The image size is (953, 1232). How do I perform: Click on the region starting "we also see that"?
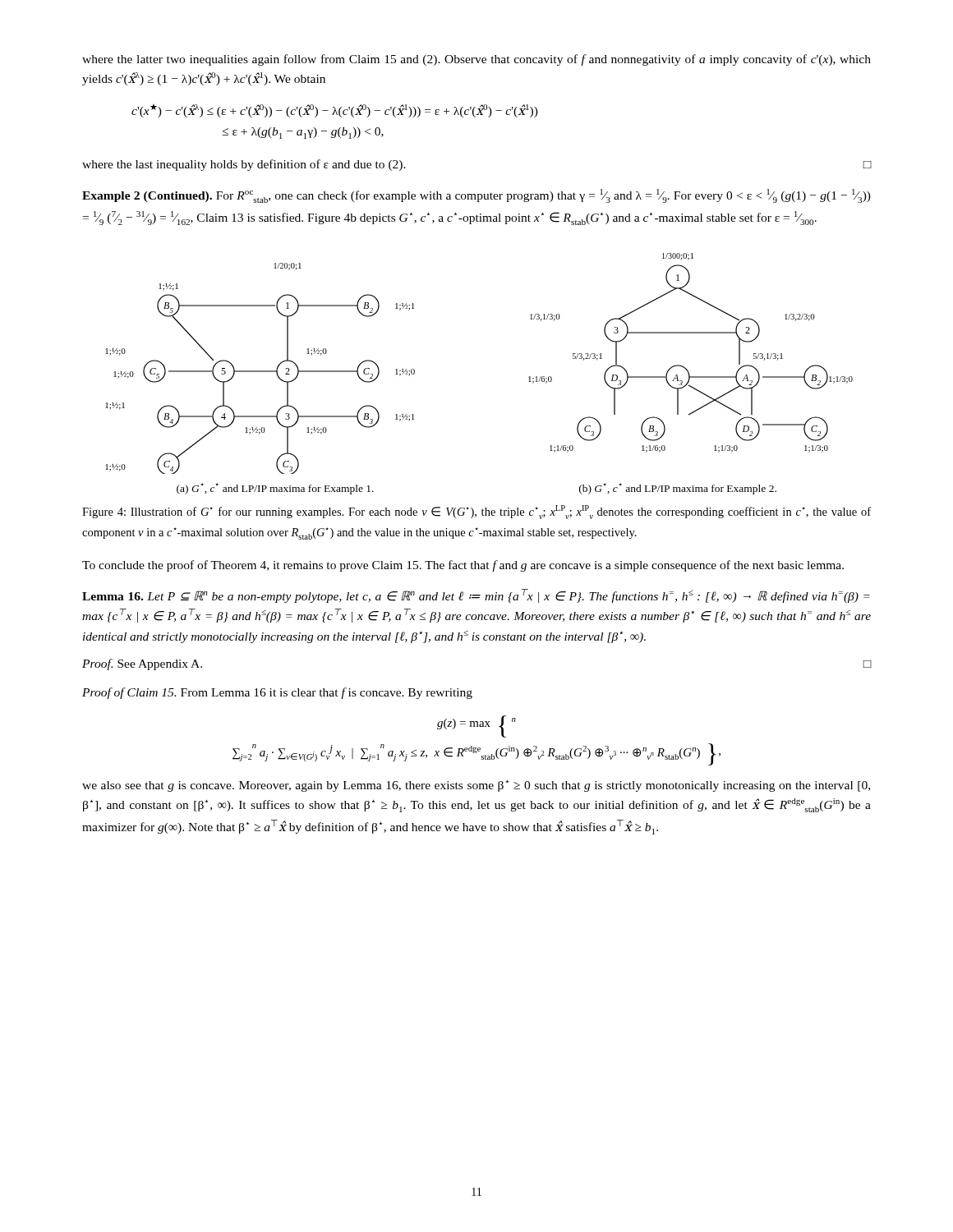[x=476, y=806]
